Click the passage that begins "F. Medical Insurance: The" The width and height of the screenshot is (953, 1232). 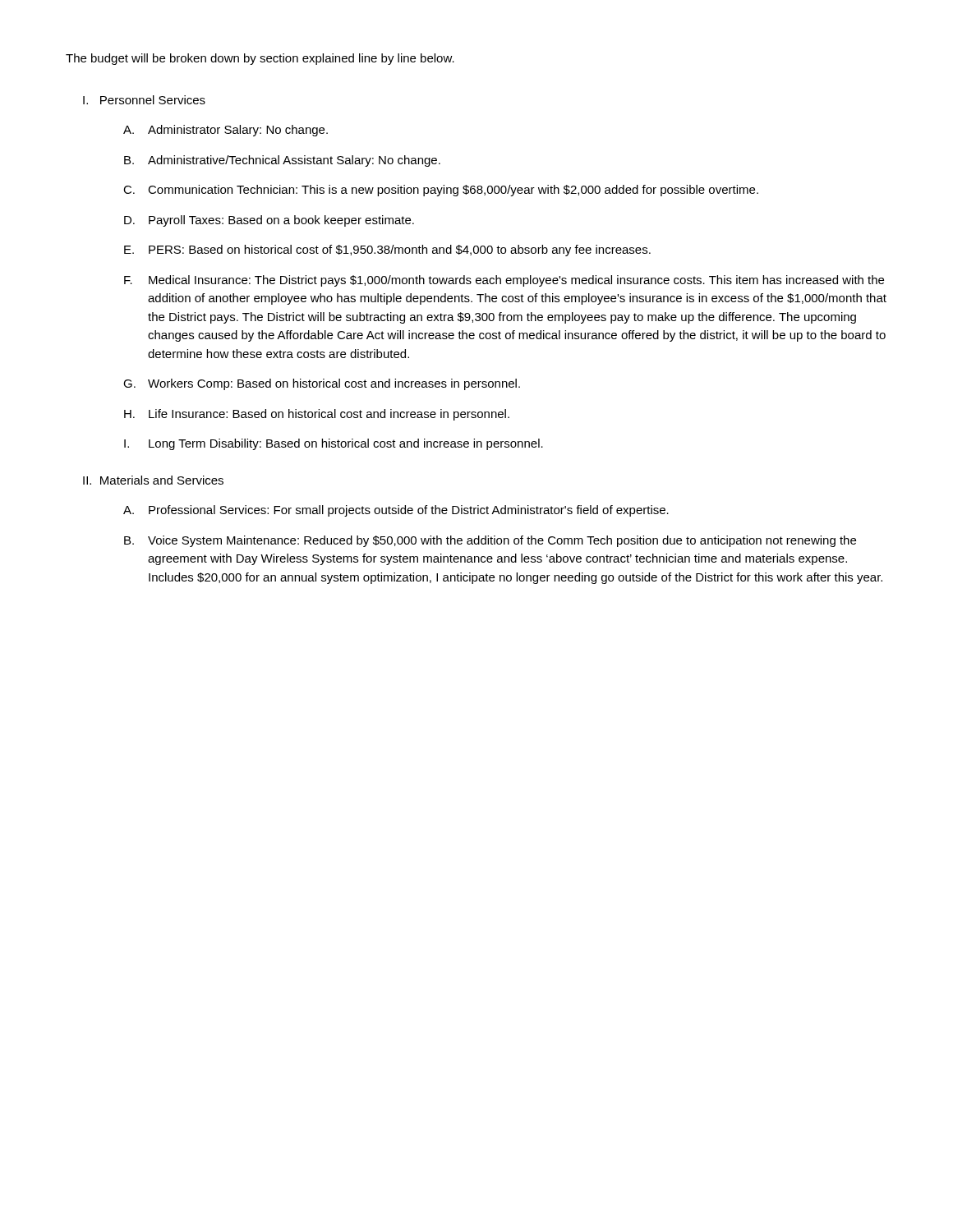[505, 317]
